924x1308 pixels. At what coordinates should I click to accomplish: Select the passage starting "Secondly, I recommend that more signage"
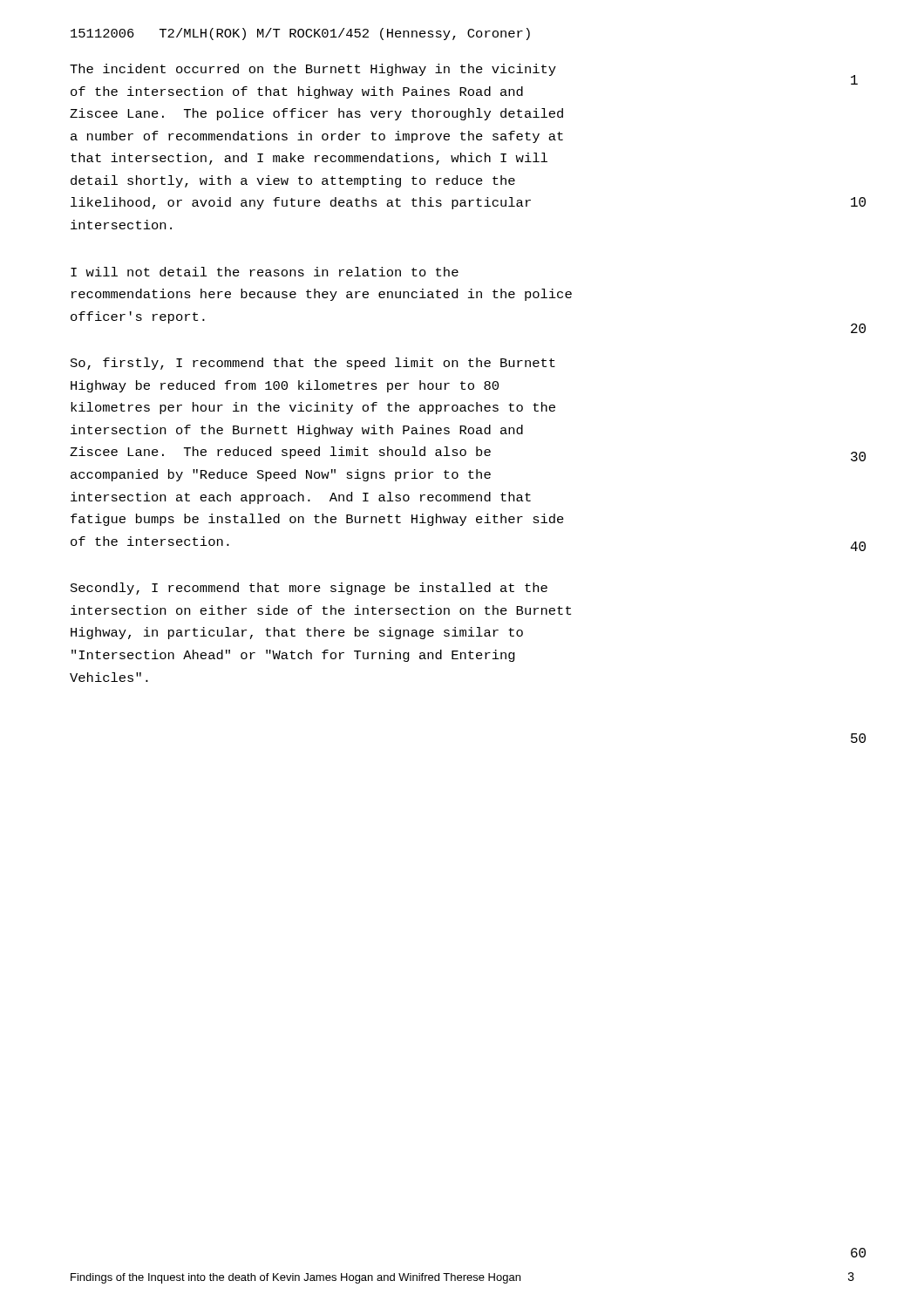[x=321, y=633]
